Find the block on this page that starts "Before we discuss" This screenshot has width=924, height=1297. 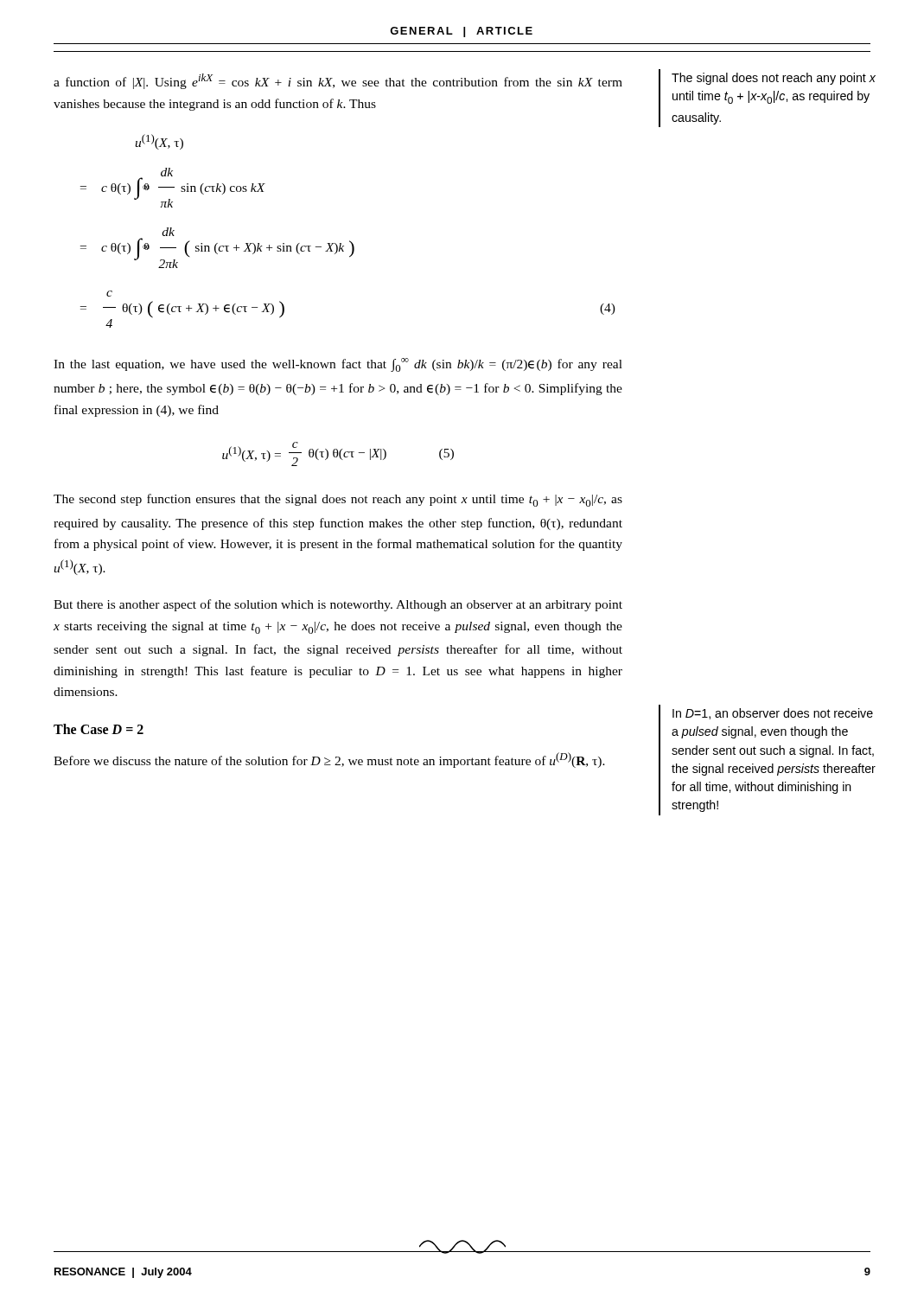pos(329,759)
